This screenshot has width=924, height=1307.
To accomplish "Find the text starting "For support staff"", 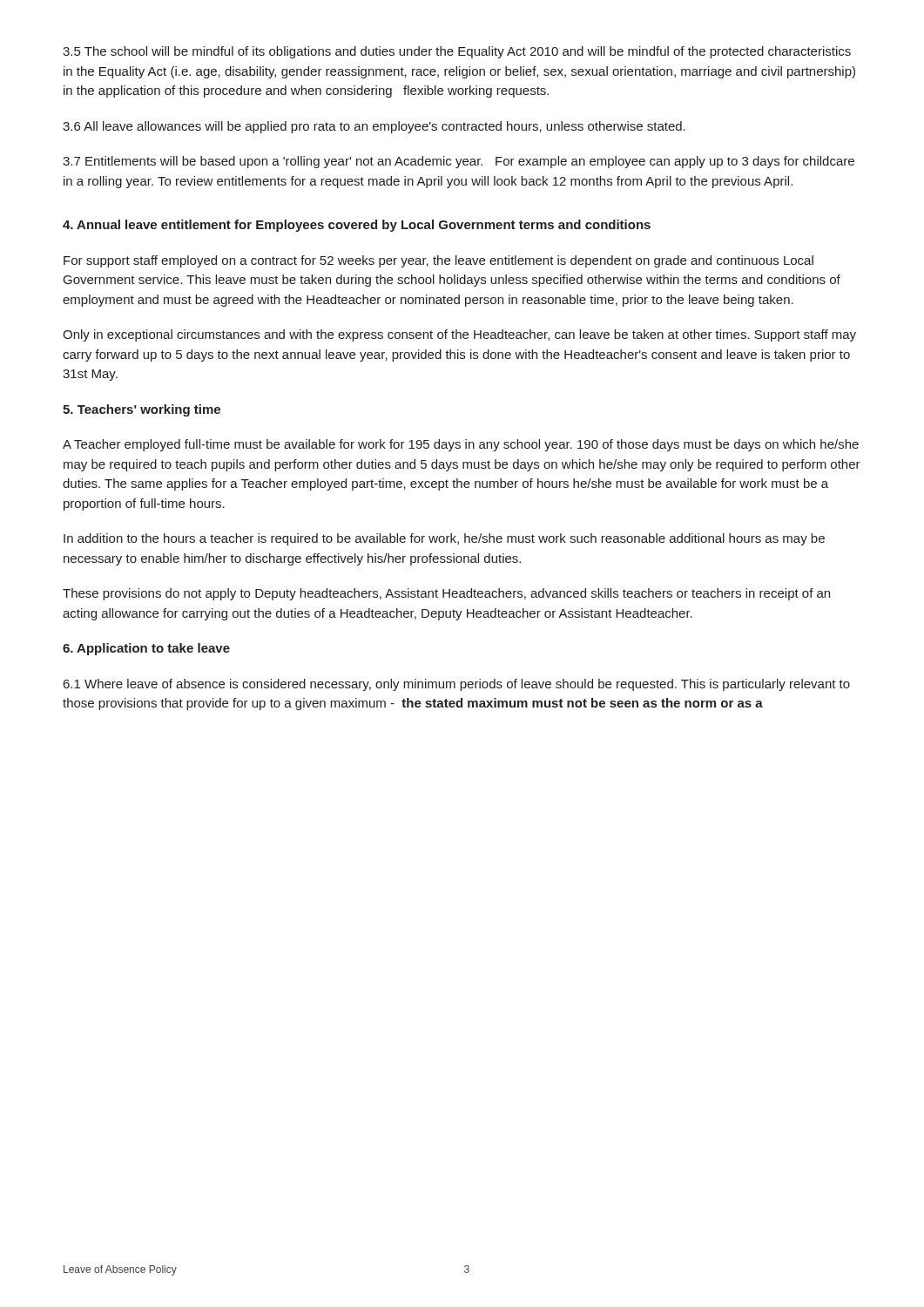I will click(x=451, y=279).
